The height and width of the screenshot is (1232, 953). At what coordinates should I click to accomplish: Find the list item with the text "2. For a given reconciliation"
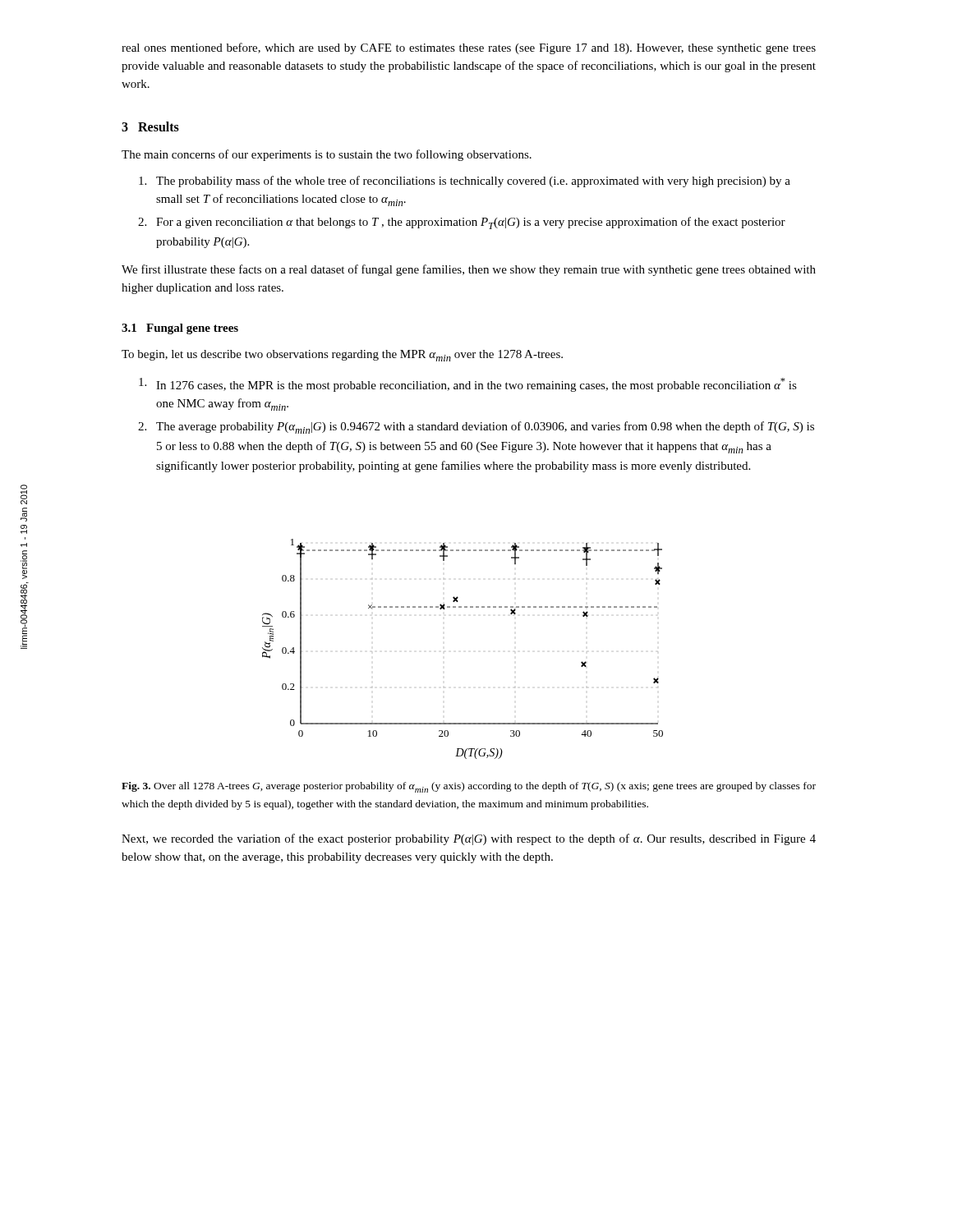click(x=477, y=232)
